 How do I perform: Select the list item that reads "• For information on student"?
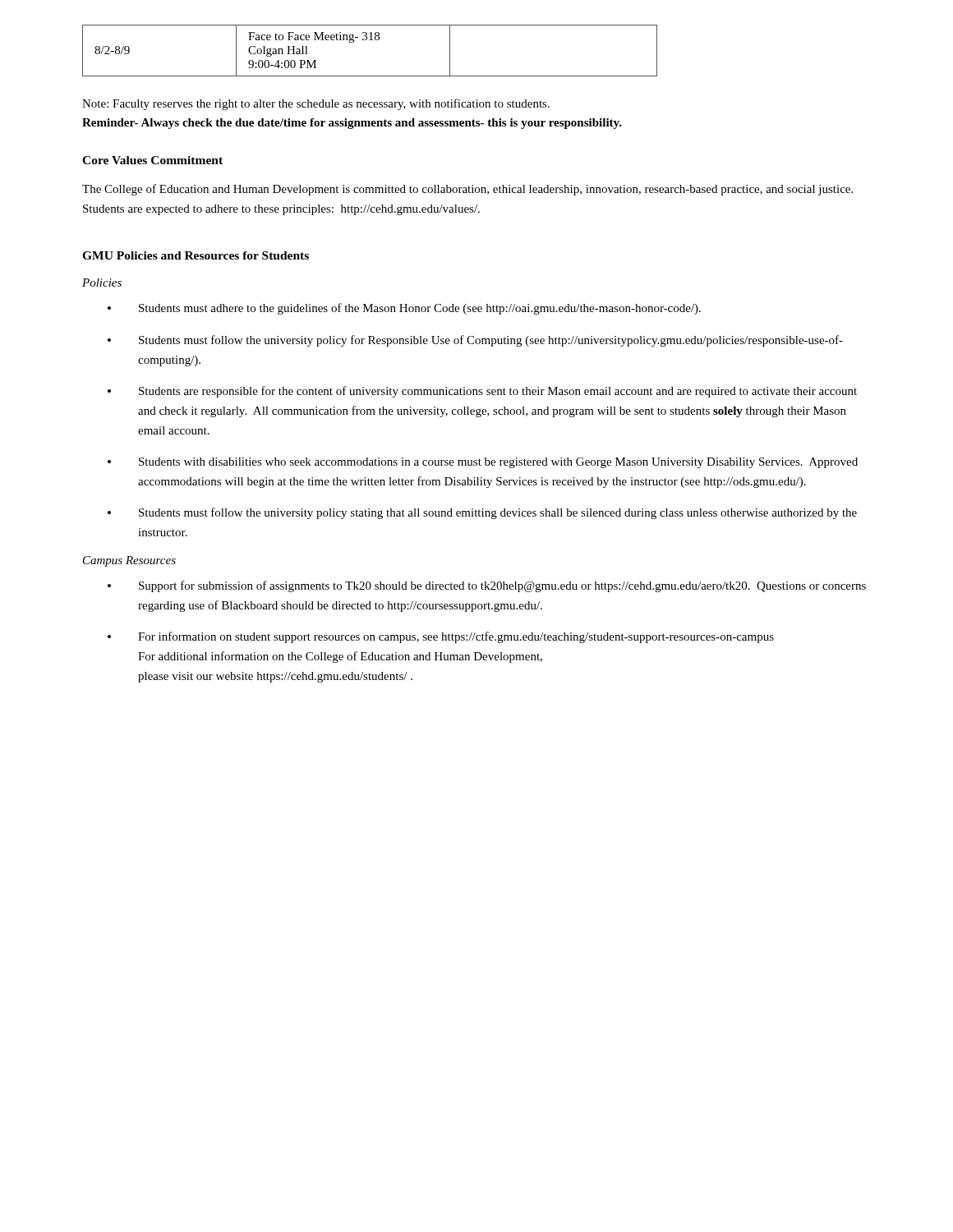pyautogui.click(x=489, y=656)
